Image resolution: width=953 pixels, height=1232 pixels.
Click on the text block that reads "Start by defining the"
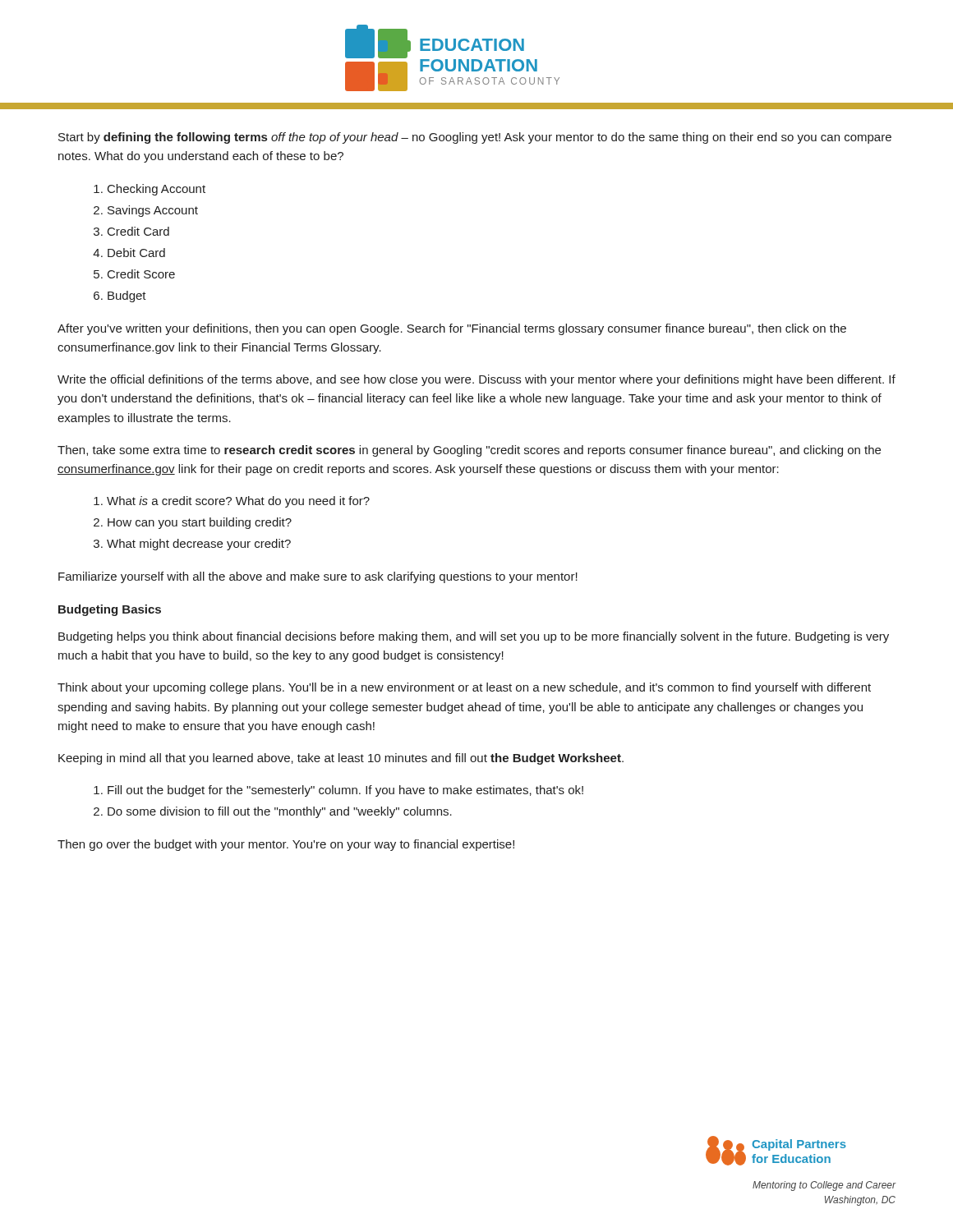pos(476,146)
